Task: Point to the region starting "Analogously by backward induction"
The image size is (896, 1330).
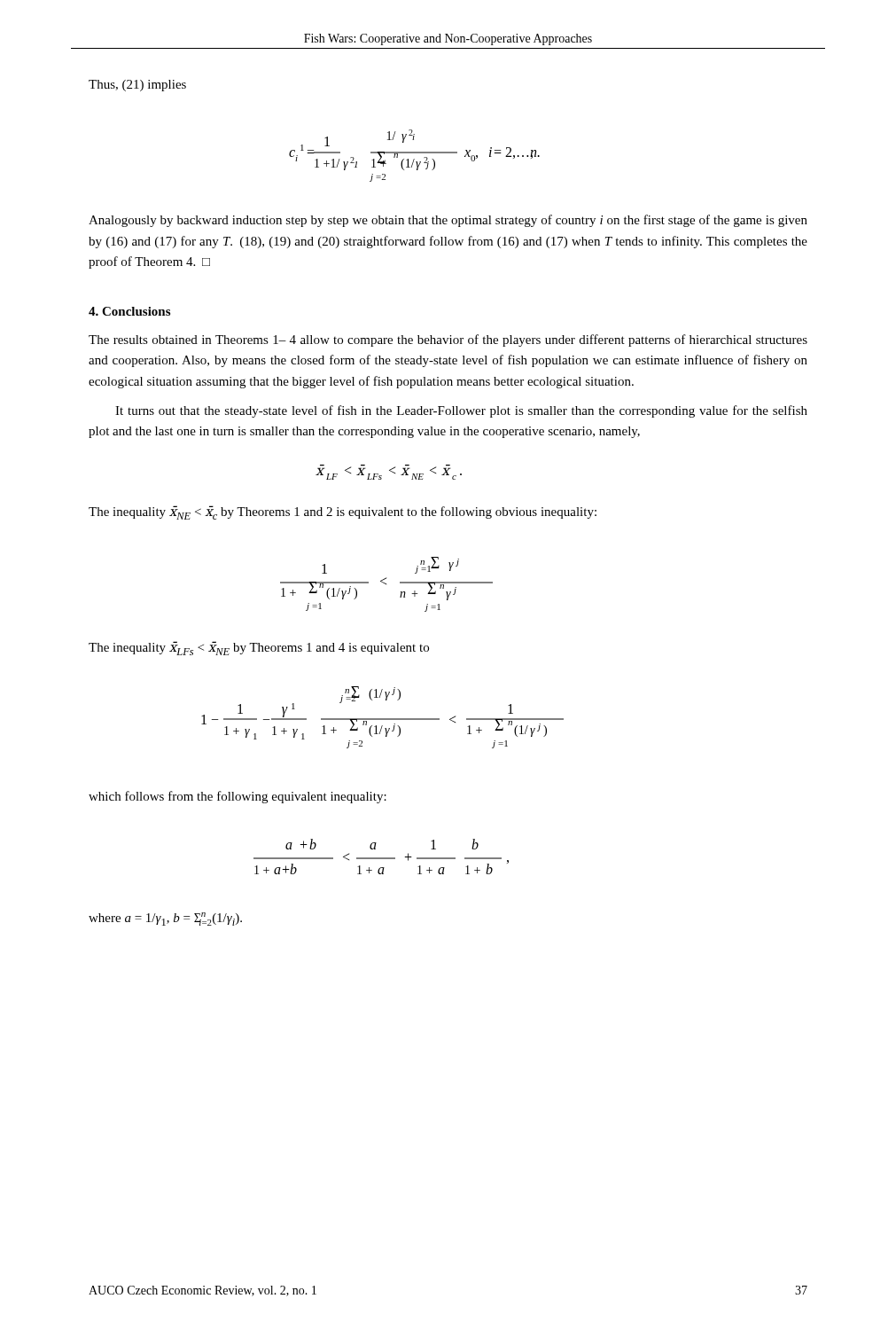Action: point(448,241)
